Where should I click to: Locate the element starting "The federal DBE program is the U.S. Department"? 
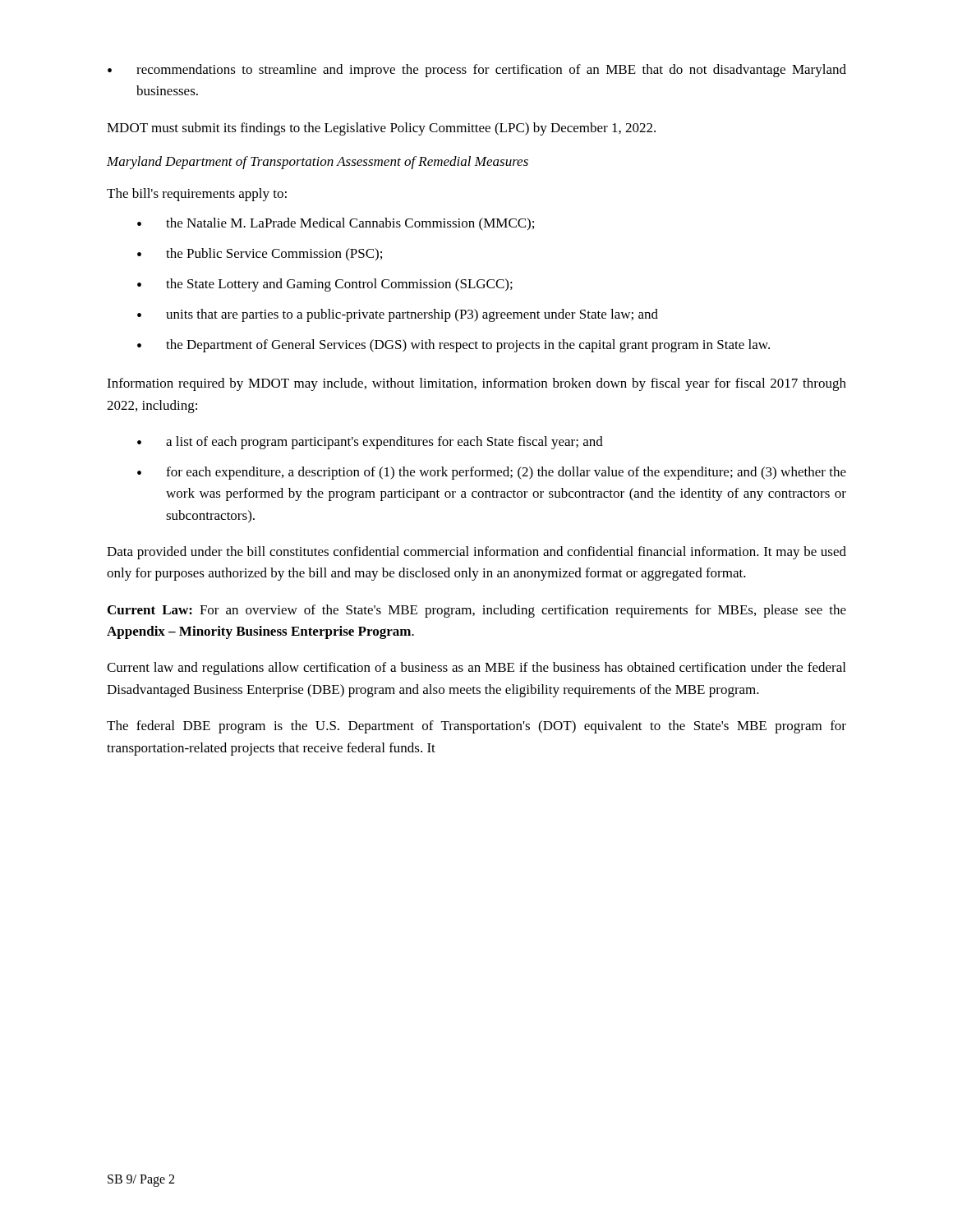(476, 737)
